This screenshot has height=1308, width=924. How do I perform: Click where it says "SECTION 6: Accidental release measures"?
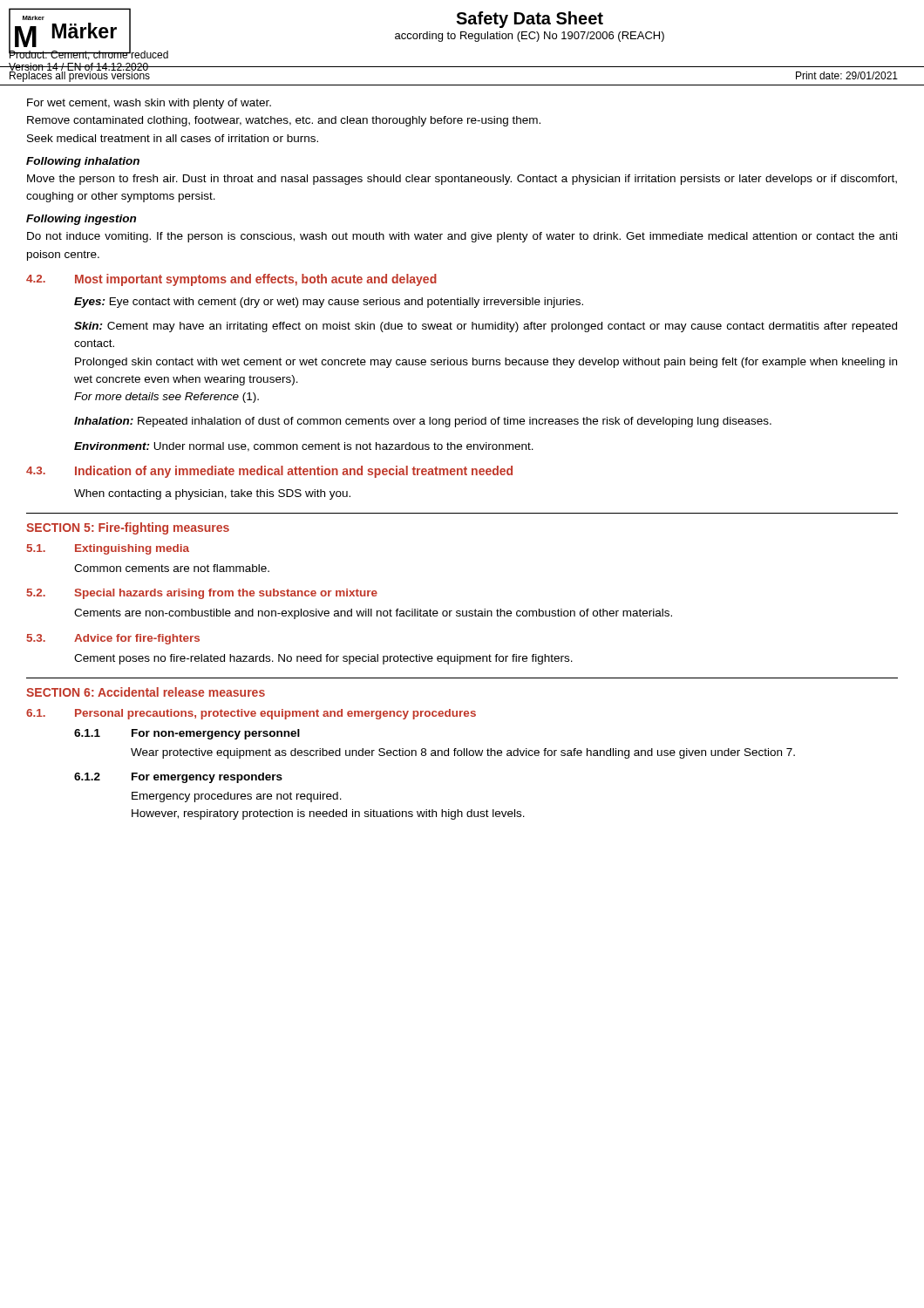(x=146, y=692)
